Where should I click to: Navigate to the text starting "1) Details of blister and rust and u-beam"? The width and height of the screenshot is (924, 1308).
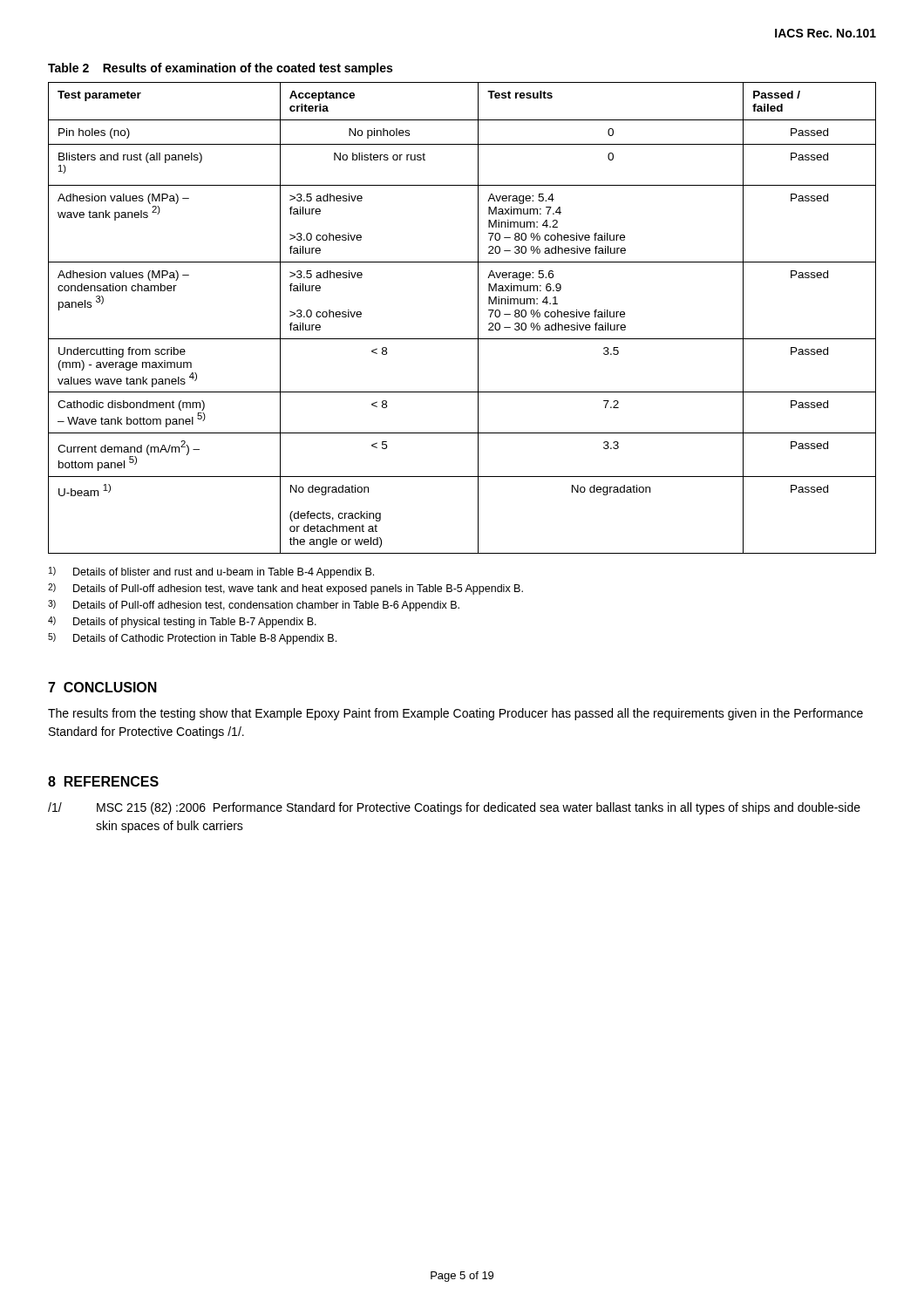[x=212, y=573]
